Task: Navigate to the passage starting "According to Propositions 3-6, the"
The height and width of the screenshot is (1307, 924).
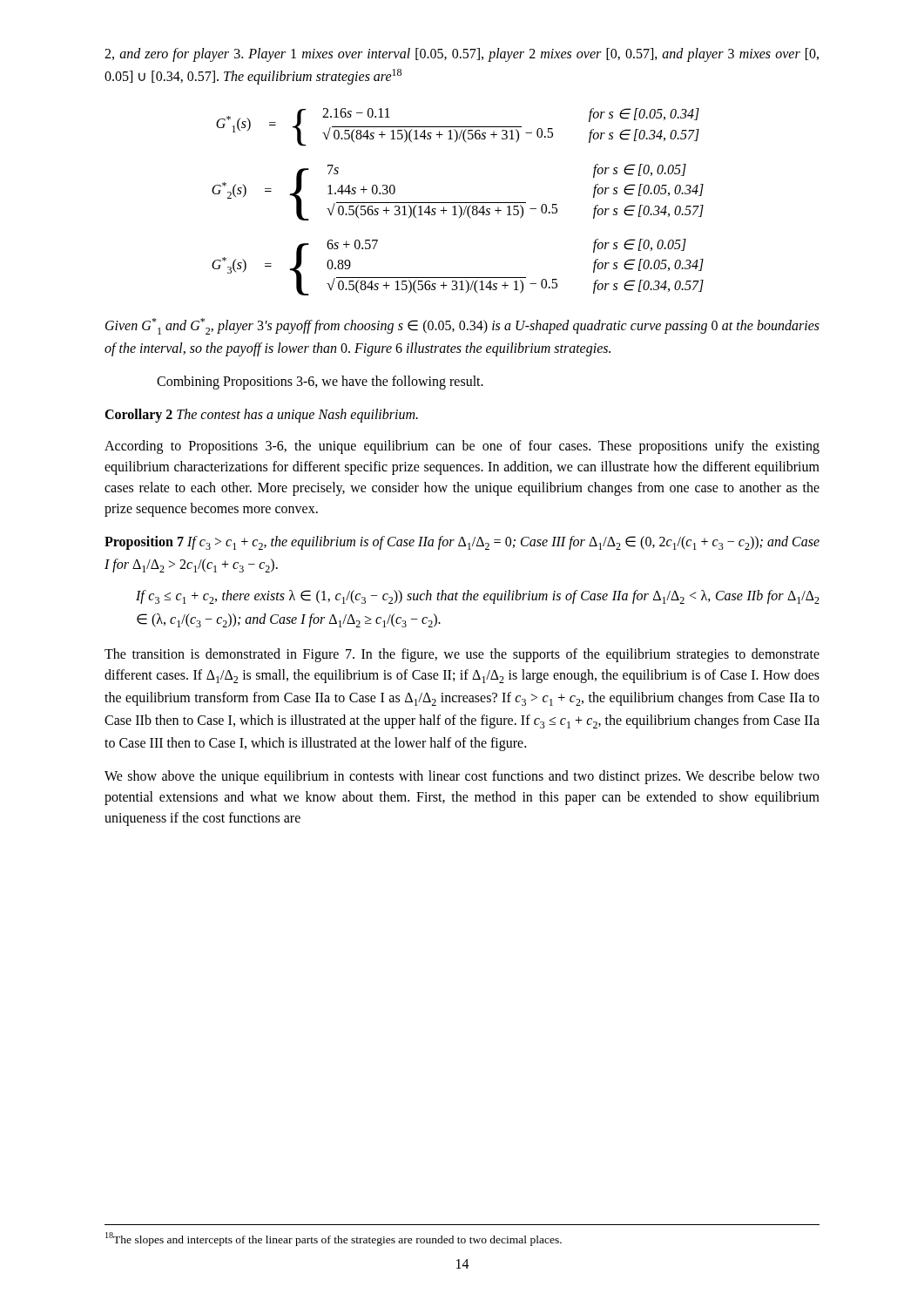Action: 462,478
